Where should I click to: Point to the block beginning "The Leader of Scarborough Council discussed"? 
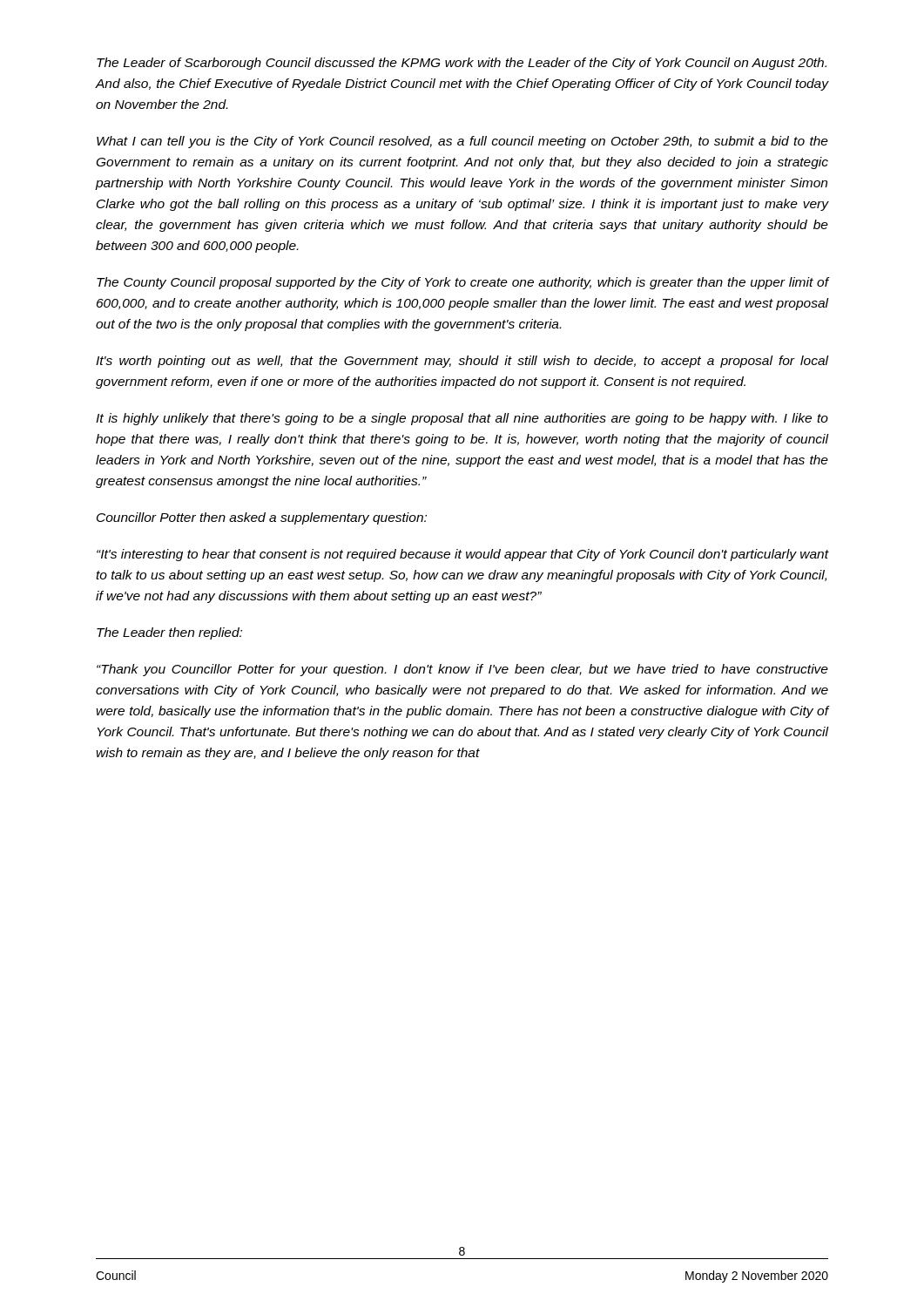coord(462,83)
